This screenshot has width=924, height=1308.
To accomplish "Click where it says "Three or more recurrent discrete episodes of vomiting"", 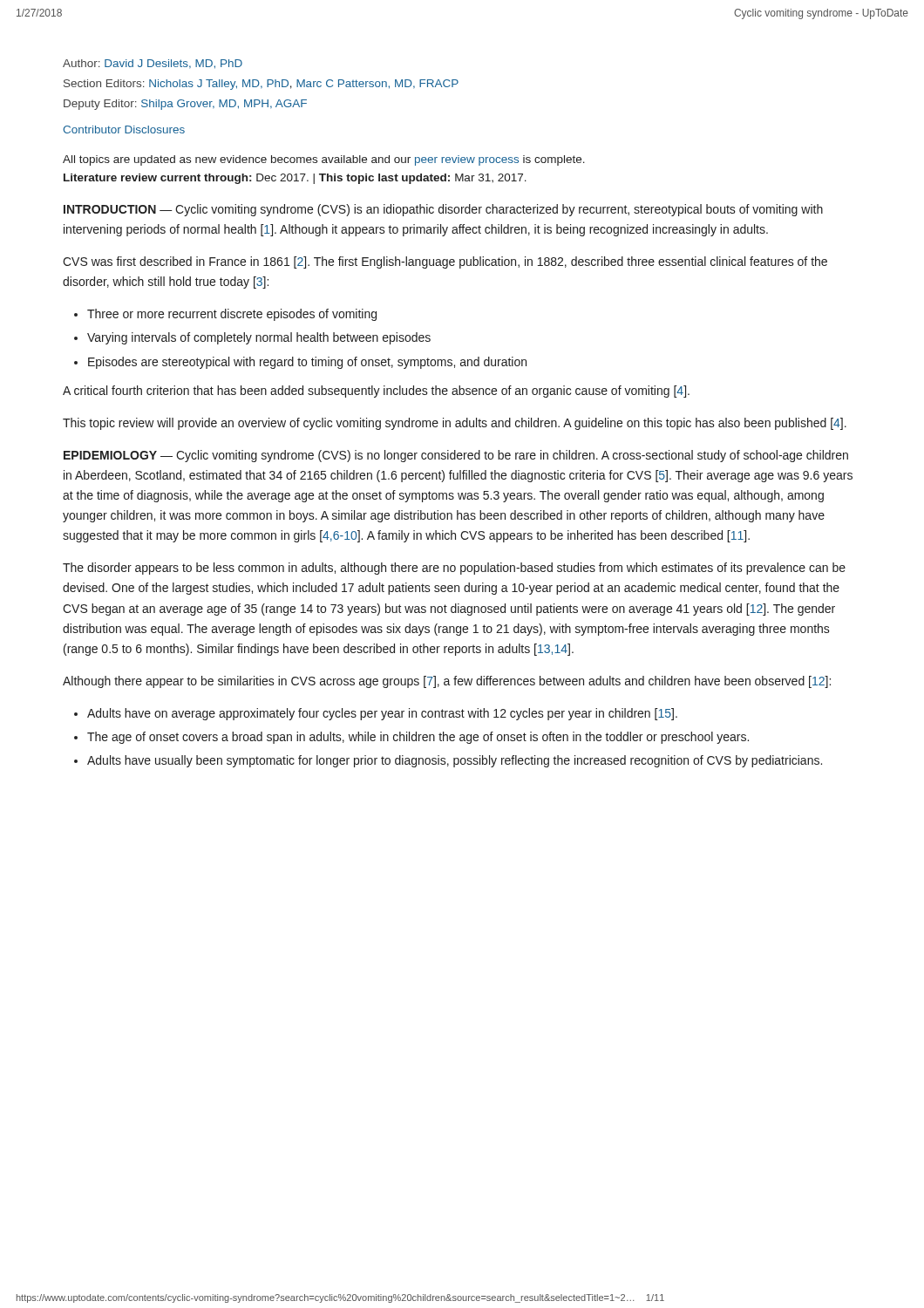I will [232, 314].
